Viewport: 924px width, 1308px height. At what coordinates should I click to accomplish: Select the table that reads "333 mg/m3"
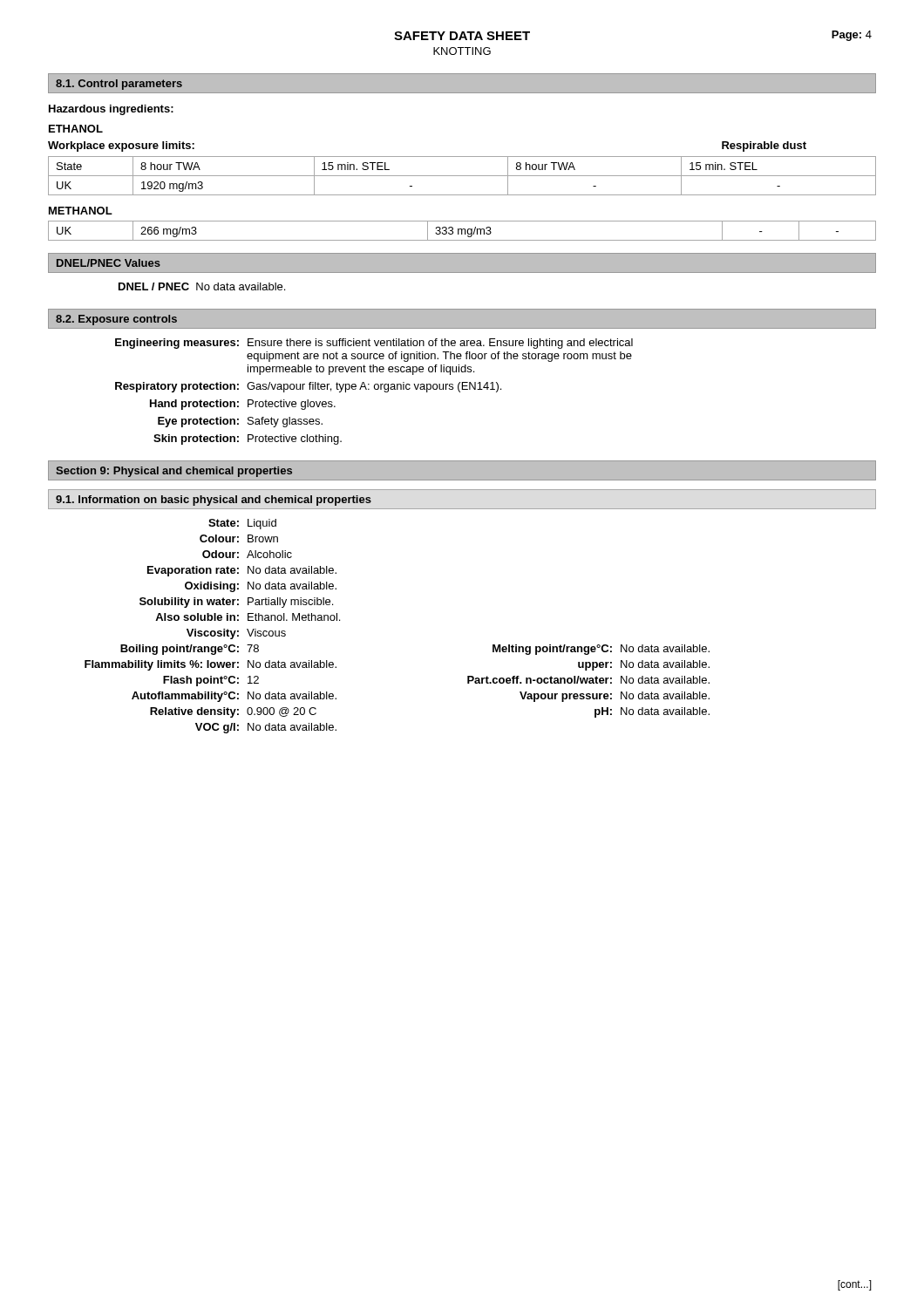[x=462, y=231]
